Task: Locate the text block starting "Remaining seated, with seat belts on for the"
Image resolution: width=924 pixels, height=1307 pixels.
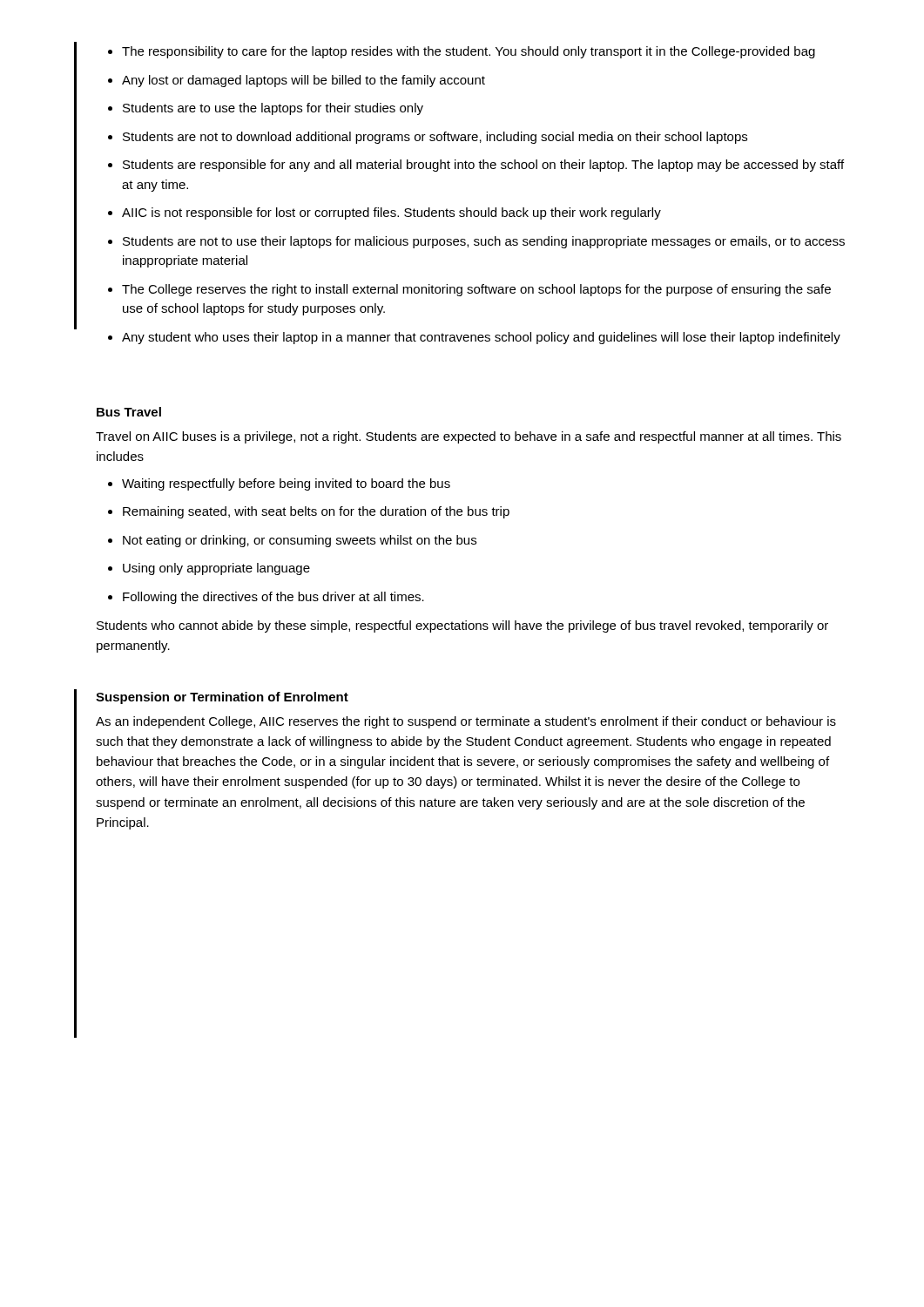Action: (x=471, y=512)
